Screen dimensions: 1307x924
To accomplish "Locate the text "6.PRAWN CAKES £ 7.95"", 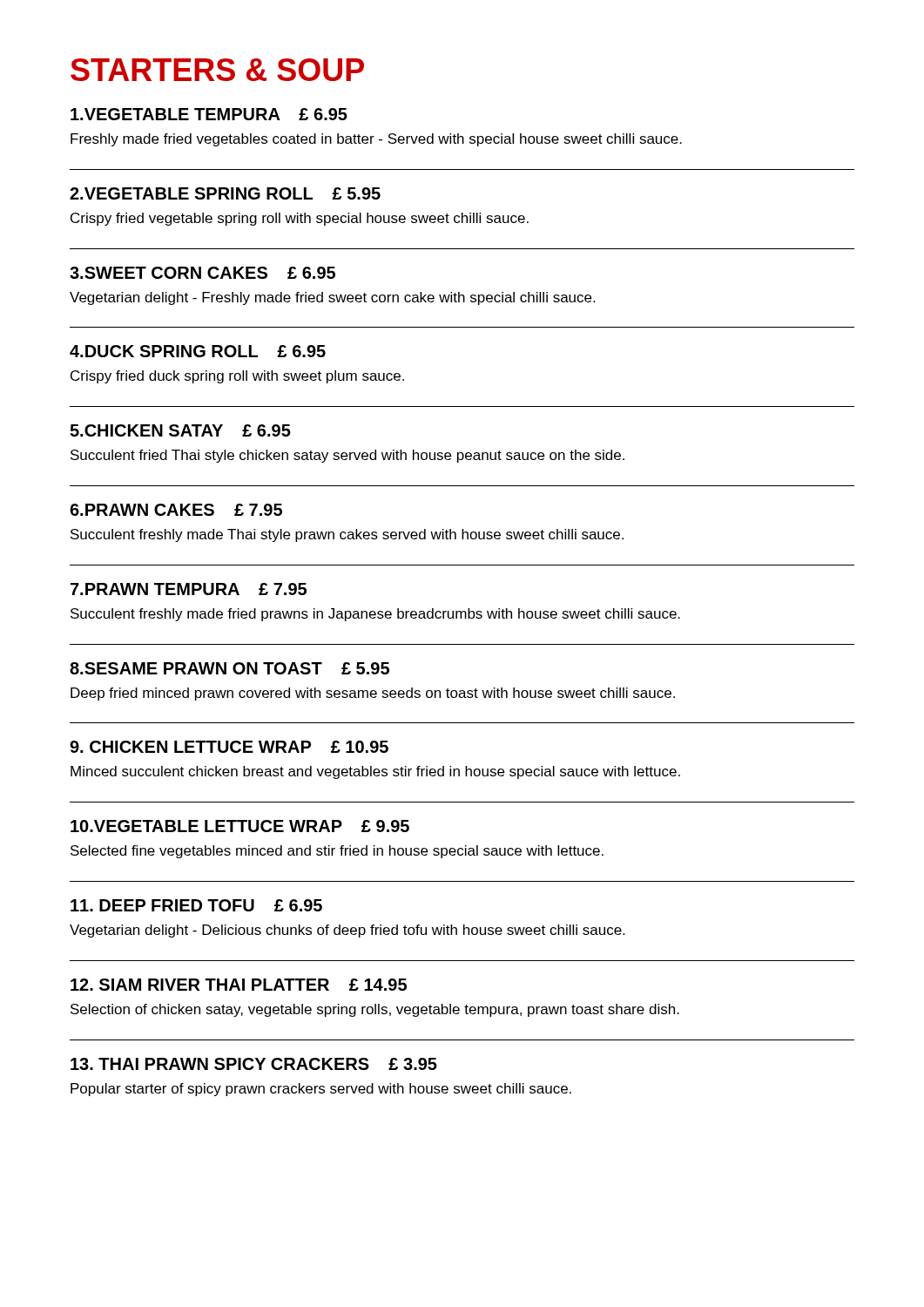I will pyautogui.click(x=176, y=510).
